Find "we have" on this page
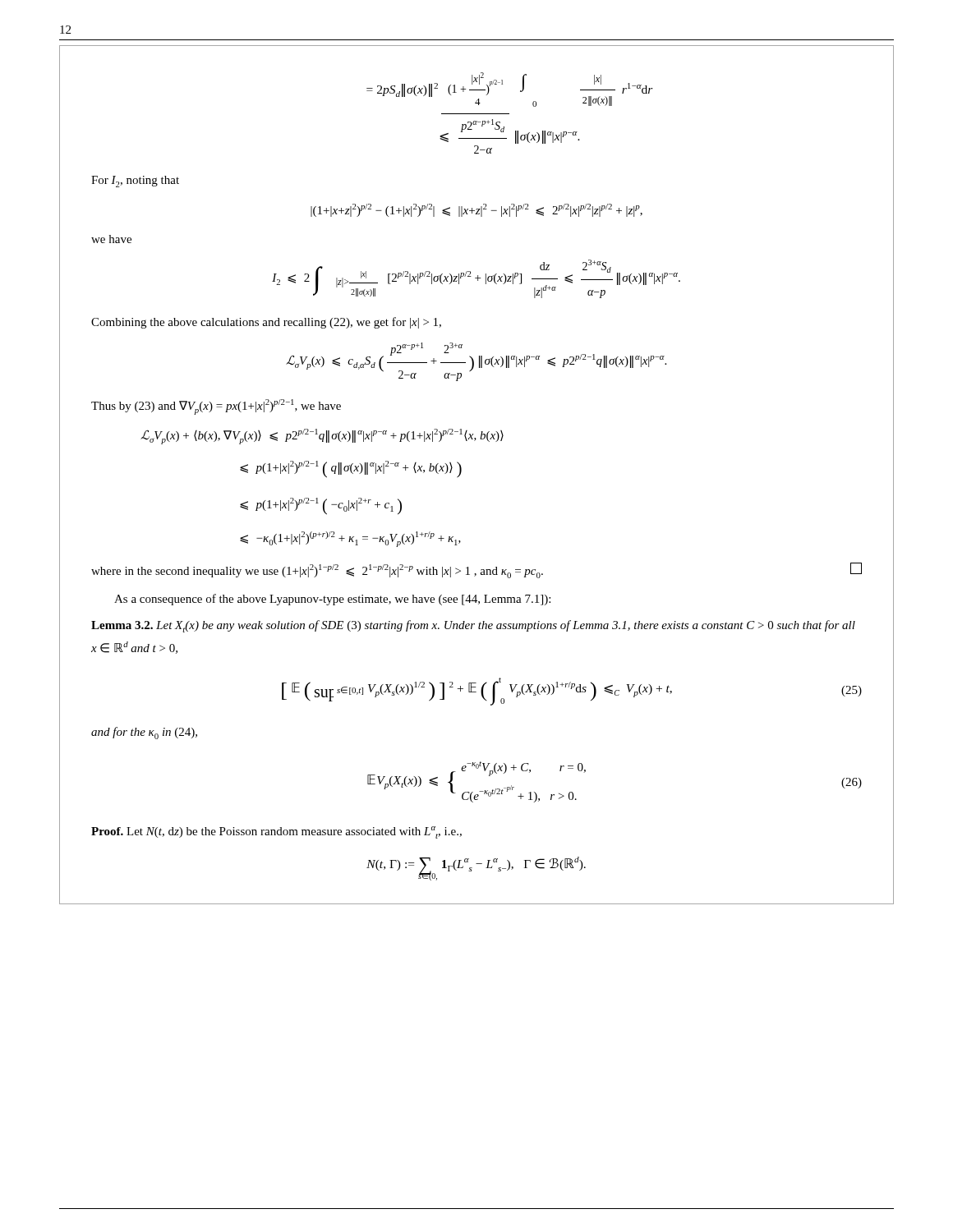This screenshot has height=1232, width=953. click(x=112, y=239)
